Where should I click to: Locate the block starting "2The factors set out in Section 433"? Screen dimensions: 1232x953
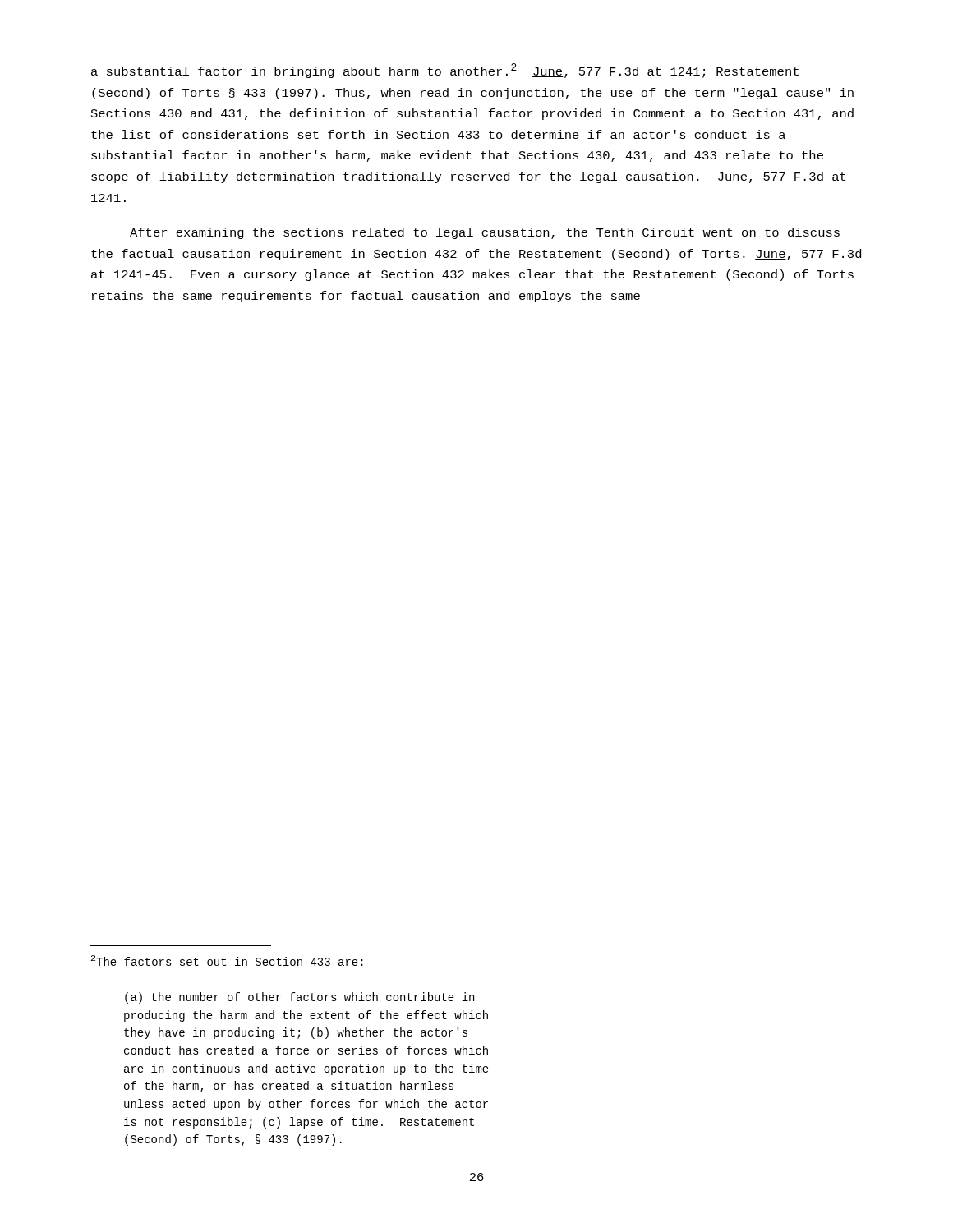pos(476,1051)
